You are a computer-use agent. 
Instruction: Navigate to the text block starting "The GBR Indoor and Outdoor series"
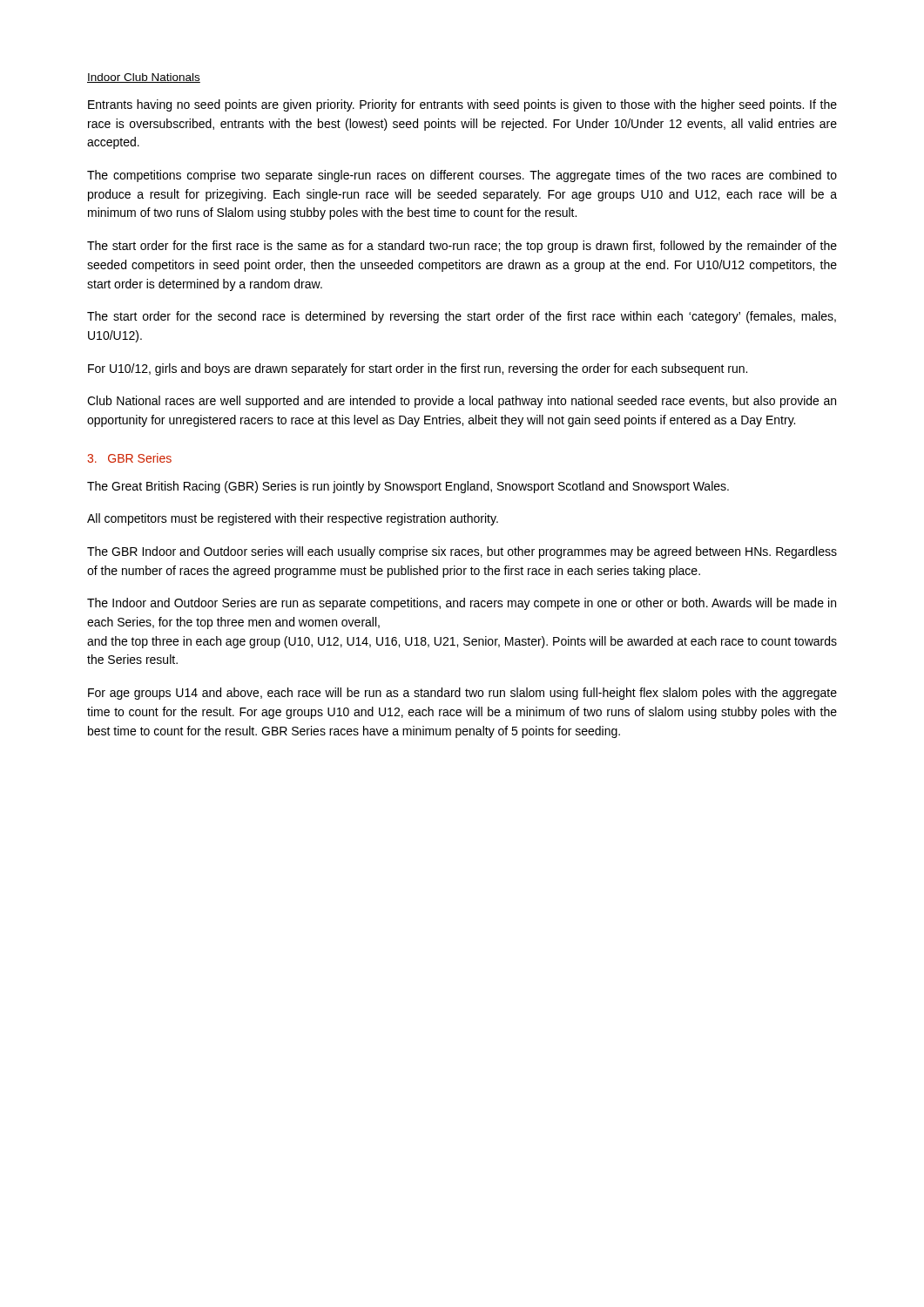click(x=462, y=561)
